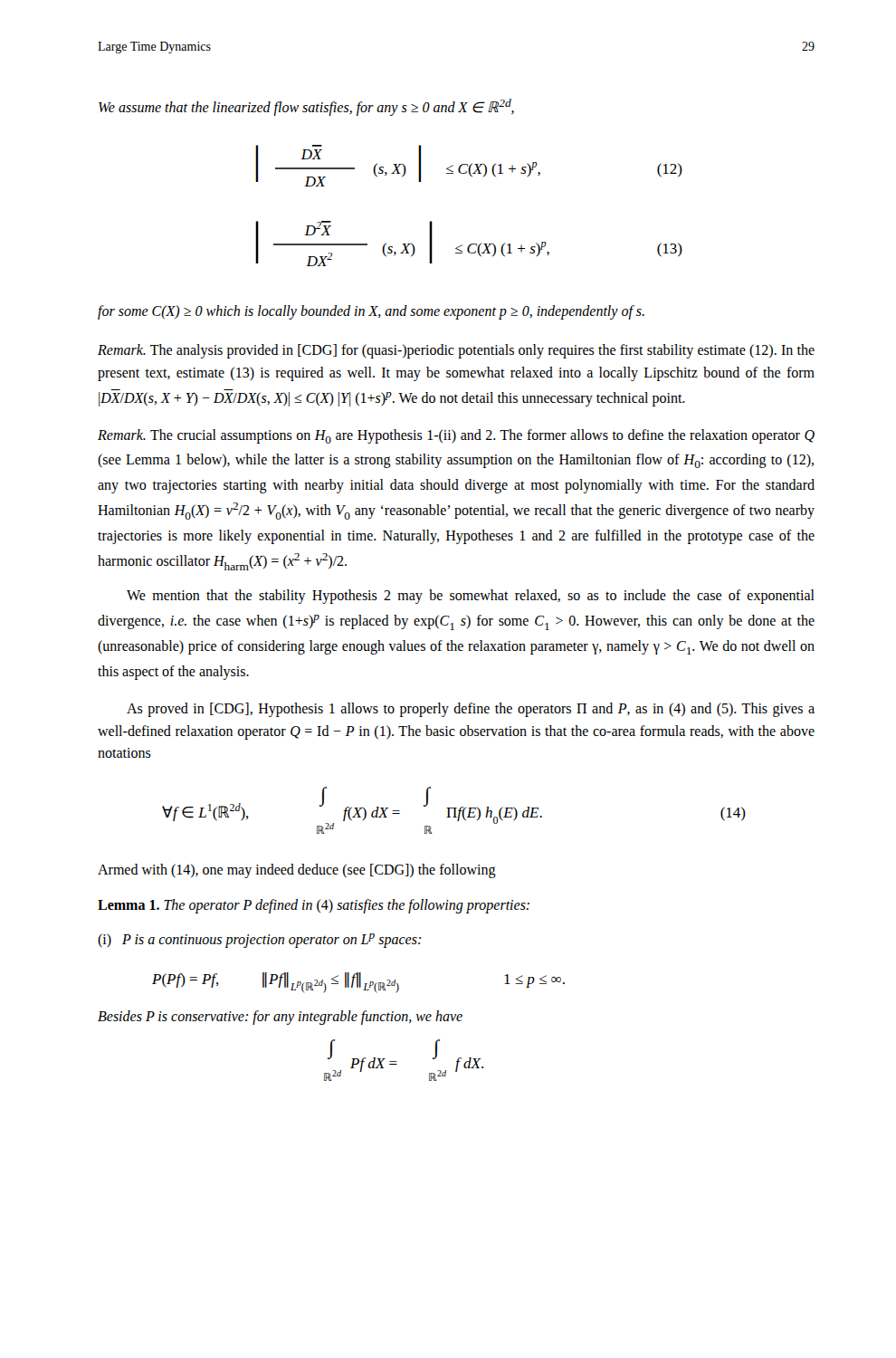The width and height of the screenshot is (896, 1358).
Task: Click on the text block that says "Armed with (14), one may indeed deduce (see"
Action: tap(456, 871)
